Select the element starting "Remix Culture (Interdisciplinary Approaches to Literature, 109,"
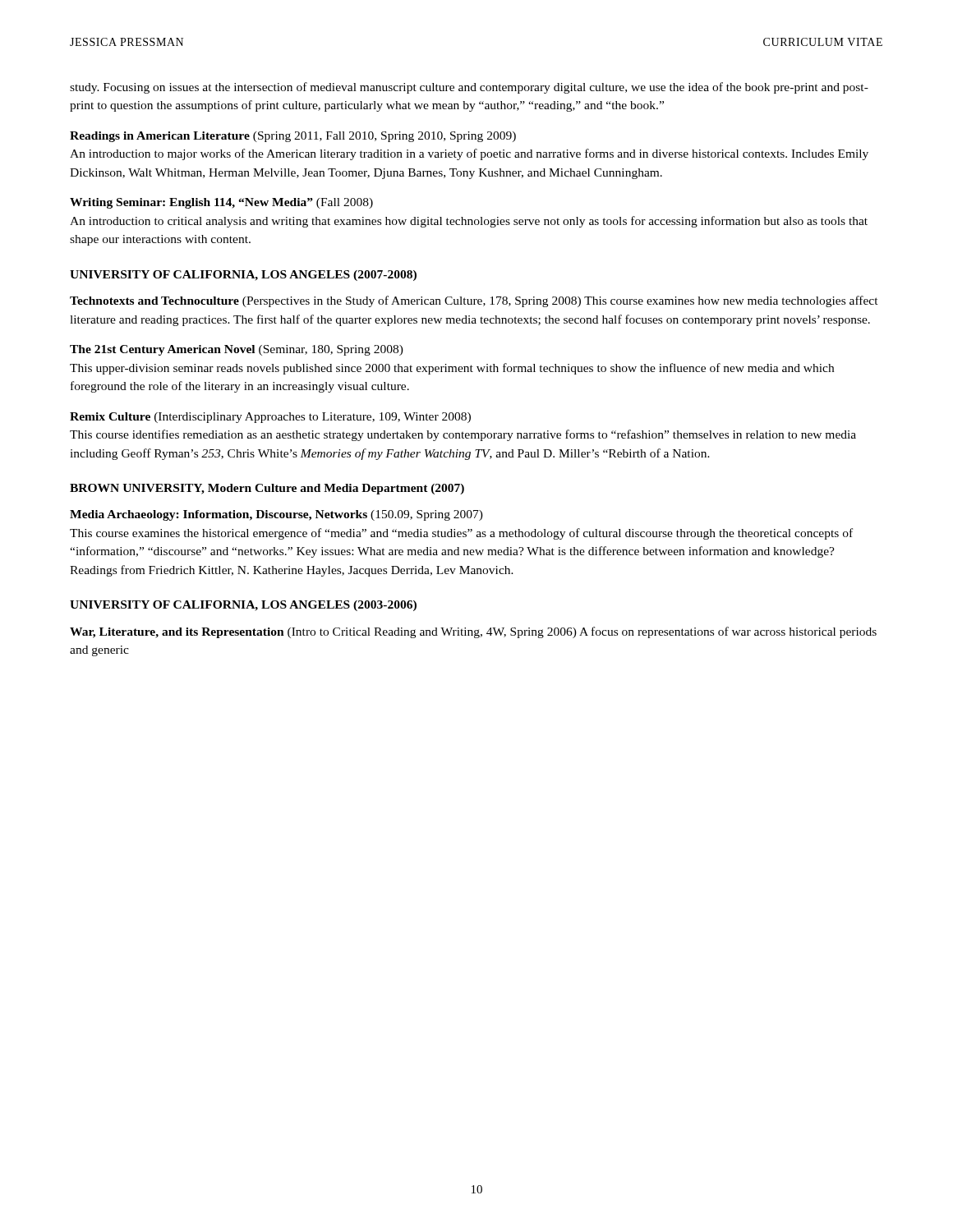This screenshot has width=953, height=1232. pos(476,435)
